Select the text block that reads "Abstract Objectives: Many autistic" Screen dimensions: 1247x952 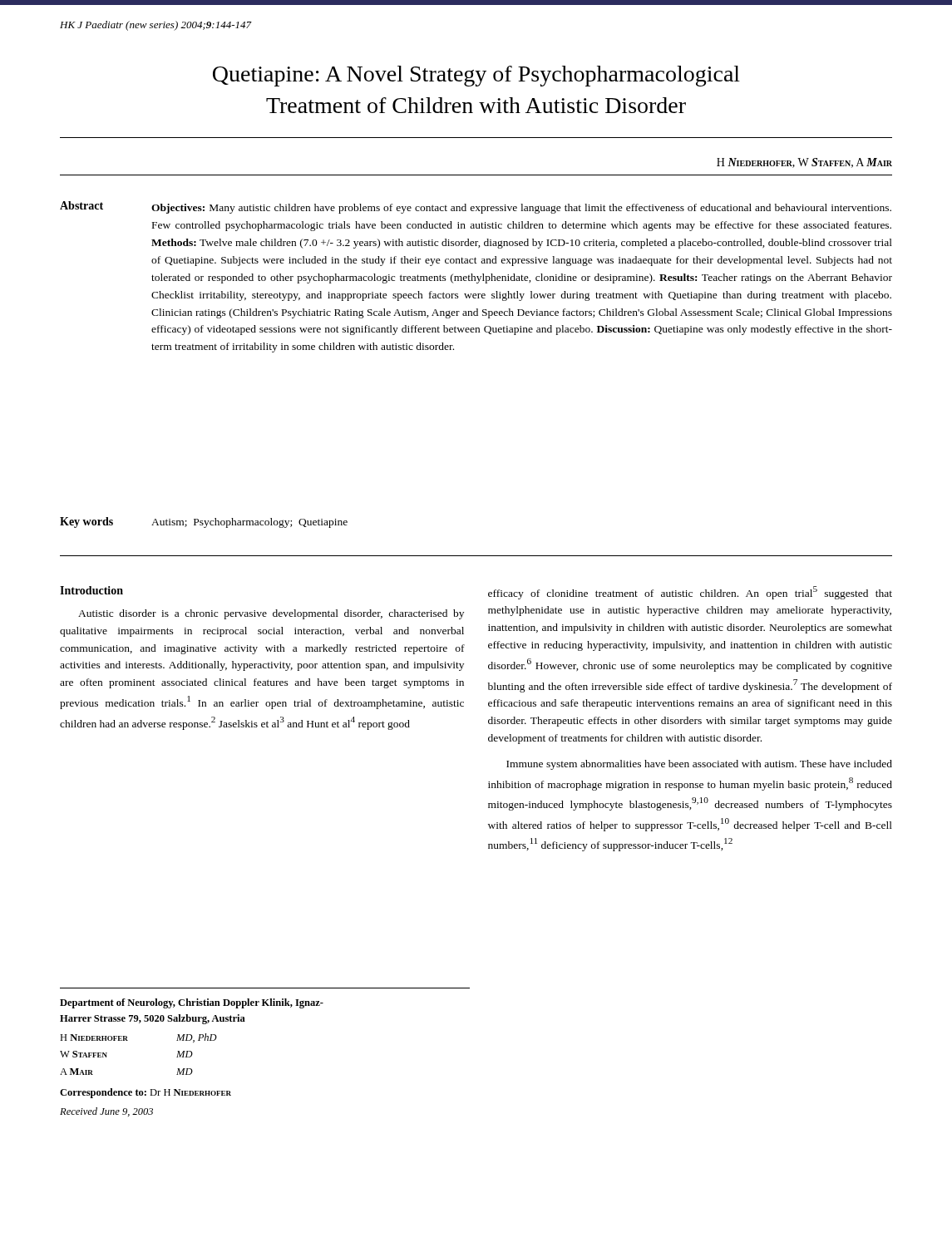pos(476,278)
